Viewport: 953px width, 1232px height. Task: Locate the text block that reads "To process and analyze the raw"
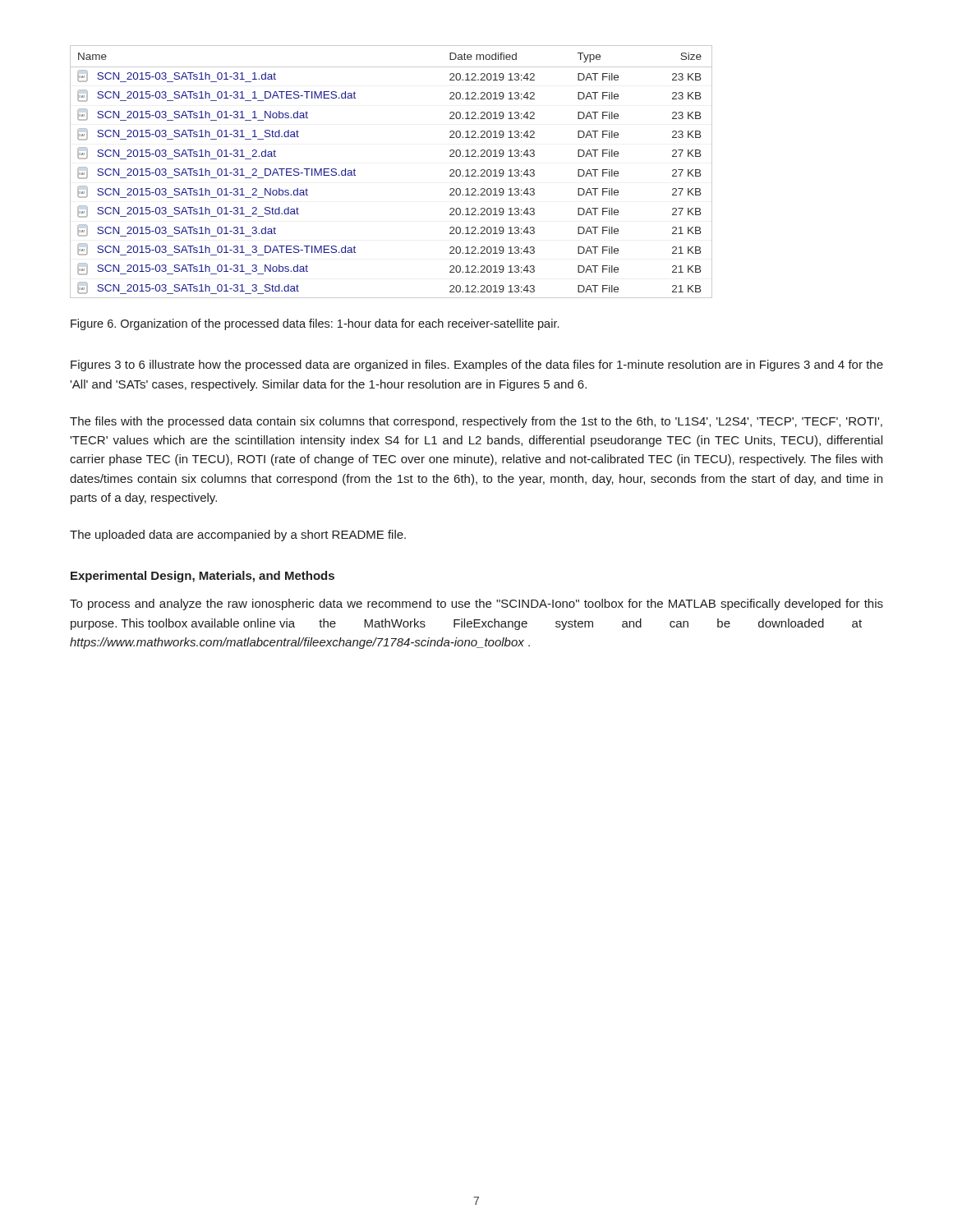476,623
